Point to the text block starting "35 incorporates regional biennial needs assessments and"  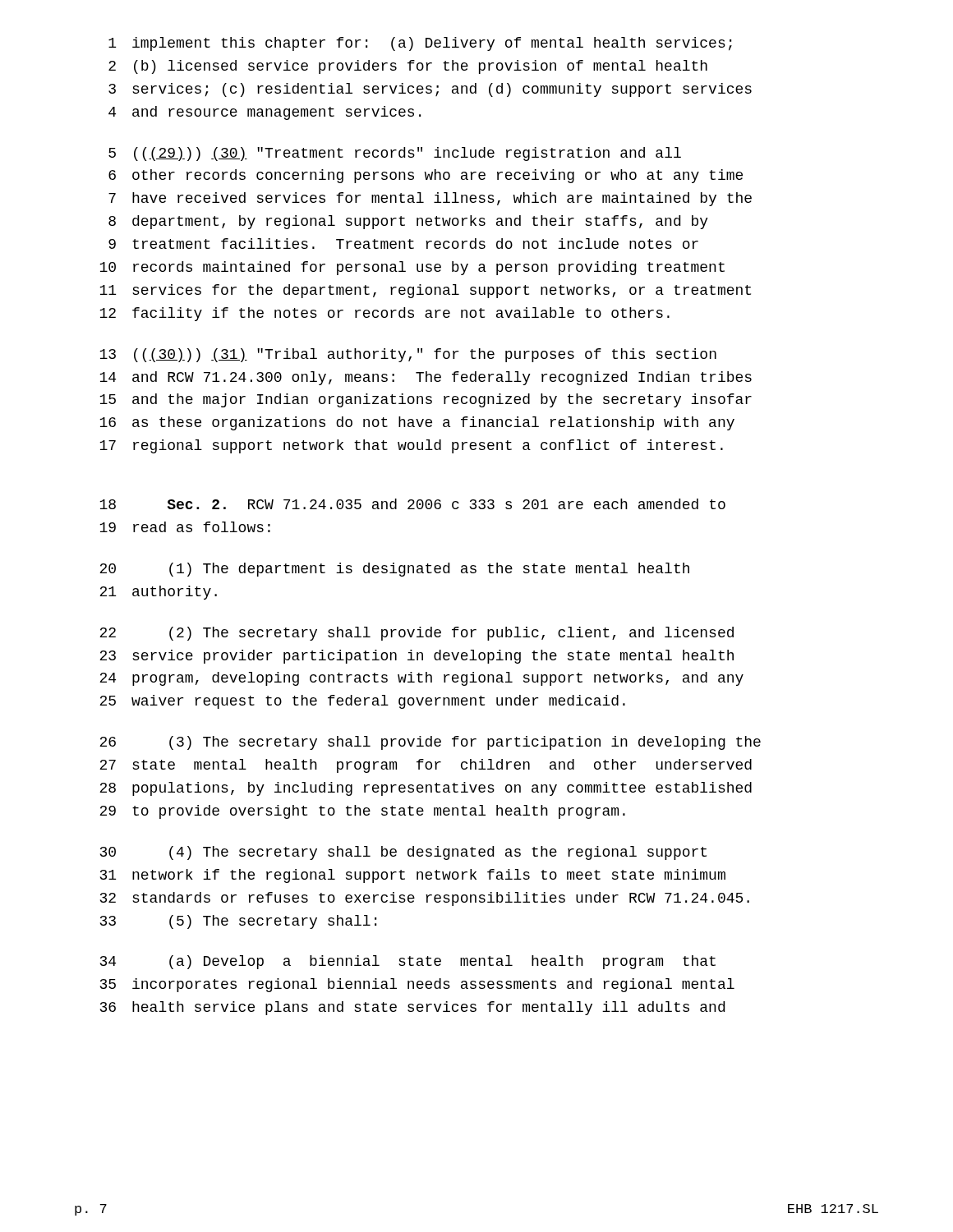(476, 986)
